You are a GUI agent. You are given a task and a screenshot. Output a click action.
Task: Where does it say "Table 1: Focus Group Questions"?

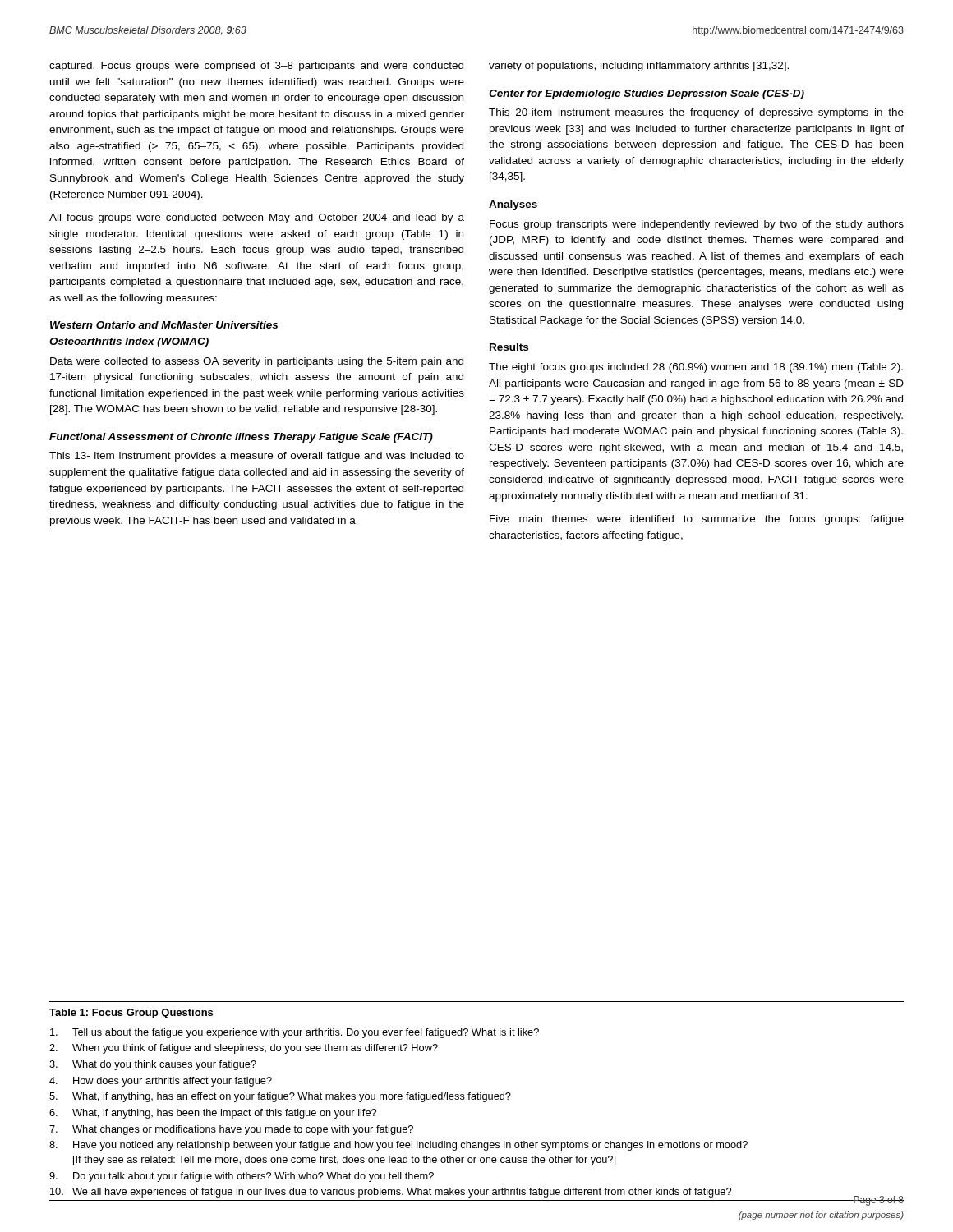click(131, 1012)
